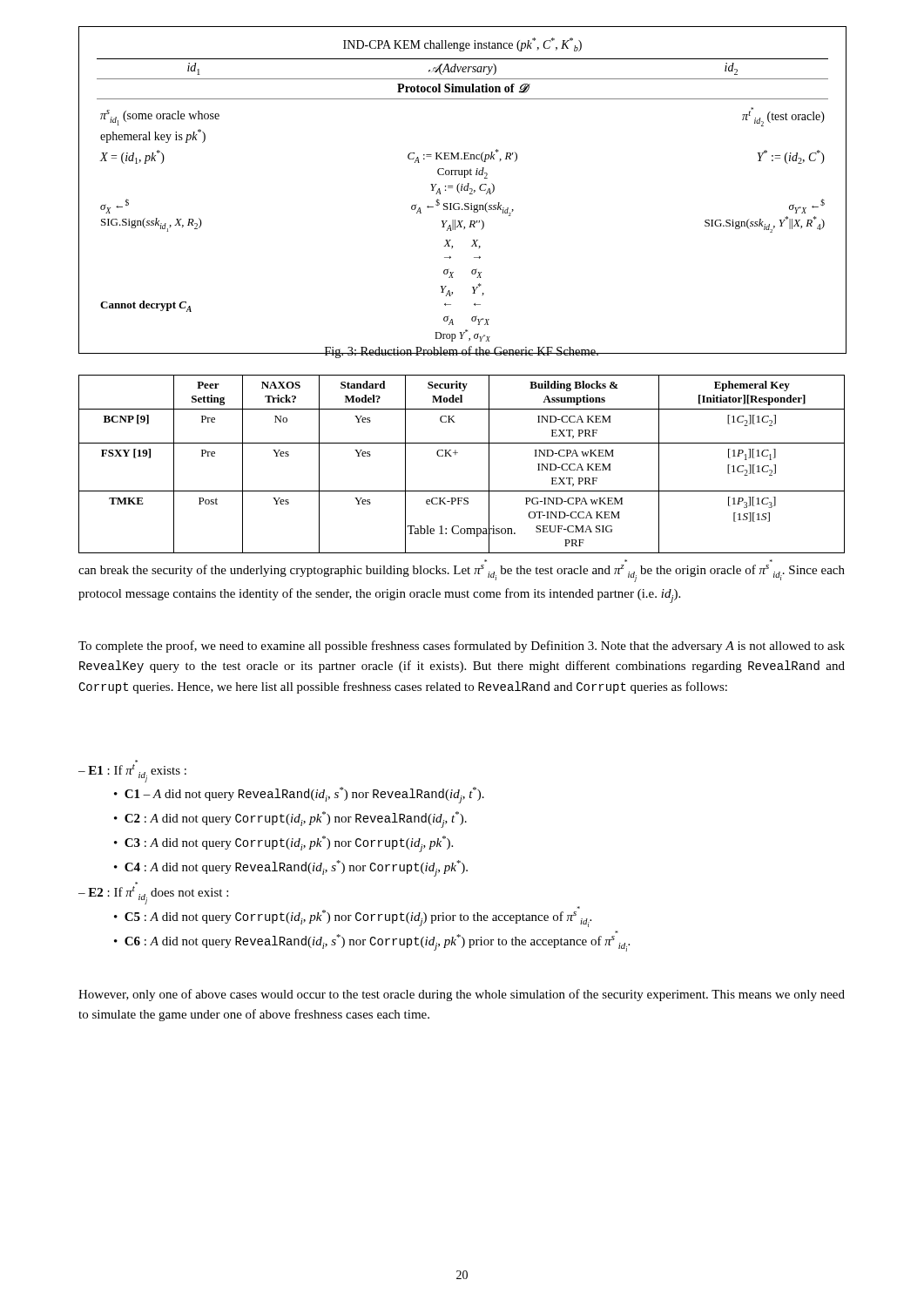Navigate to the element starting "• C1 – A"

[x=299, y=794]
